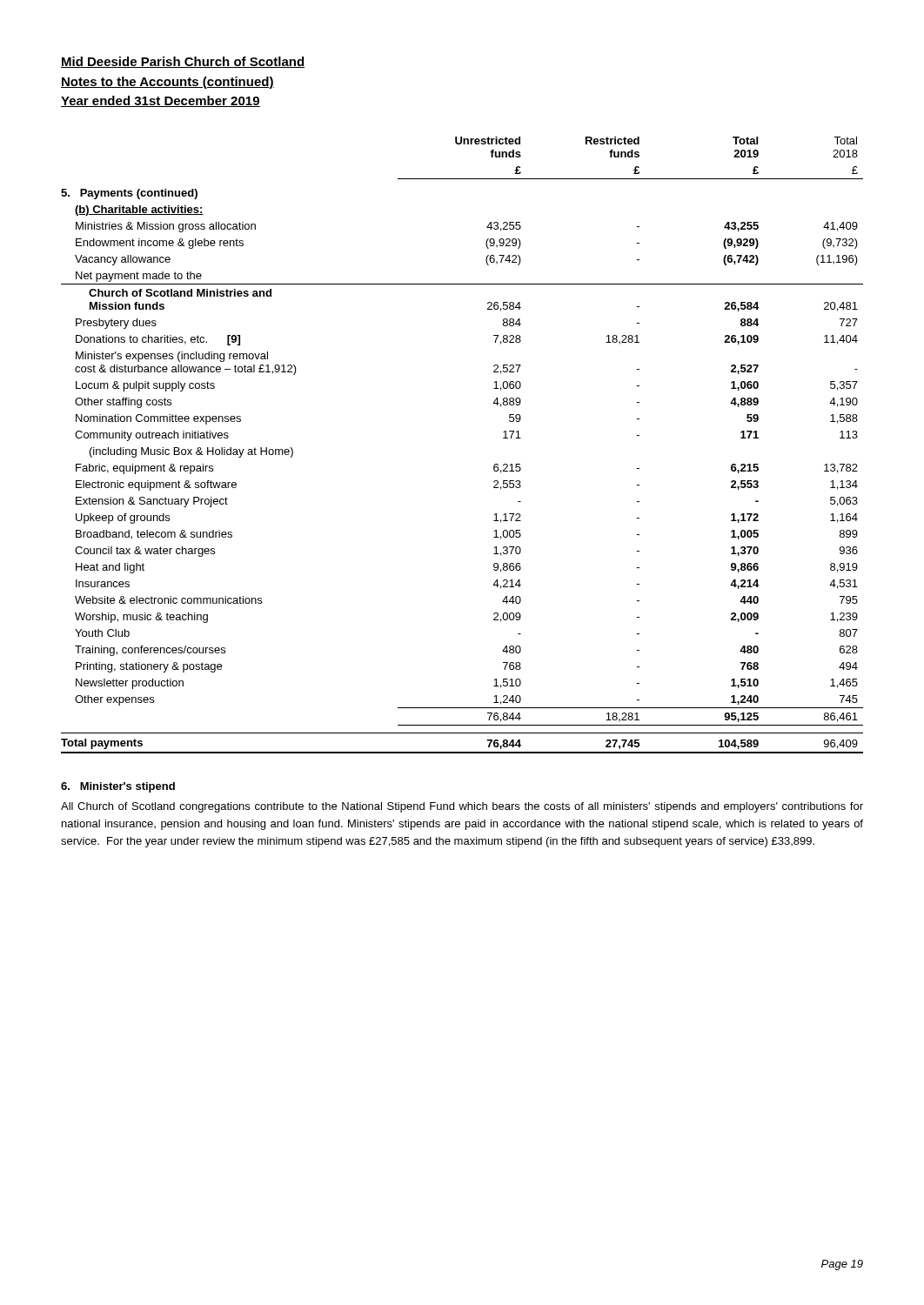Image resolution: width=924 pixels, height=1305 pixels.
Task: Find the table that mentions "Worship, music & teaching"
Action: [462, 442]
